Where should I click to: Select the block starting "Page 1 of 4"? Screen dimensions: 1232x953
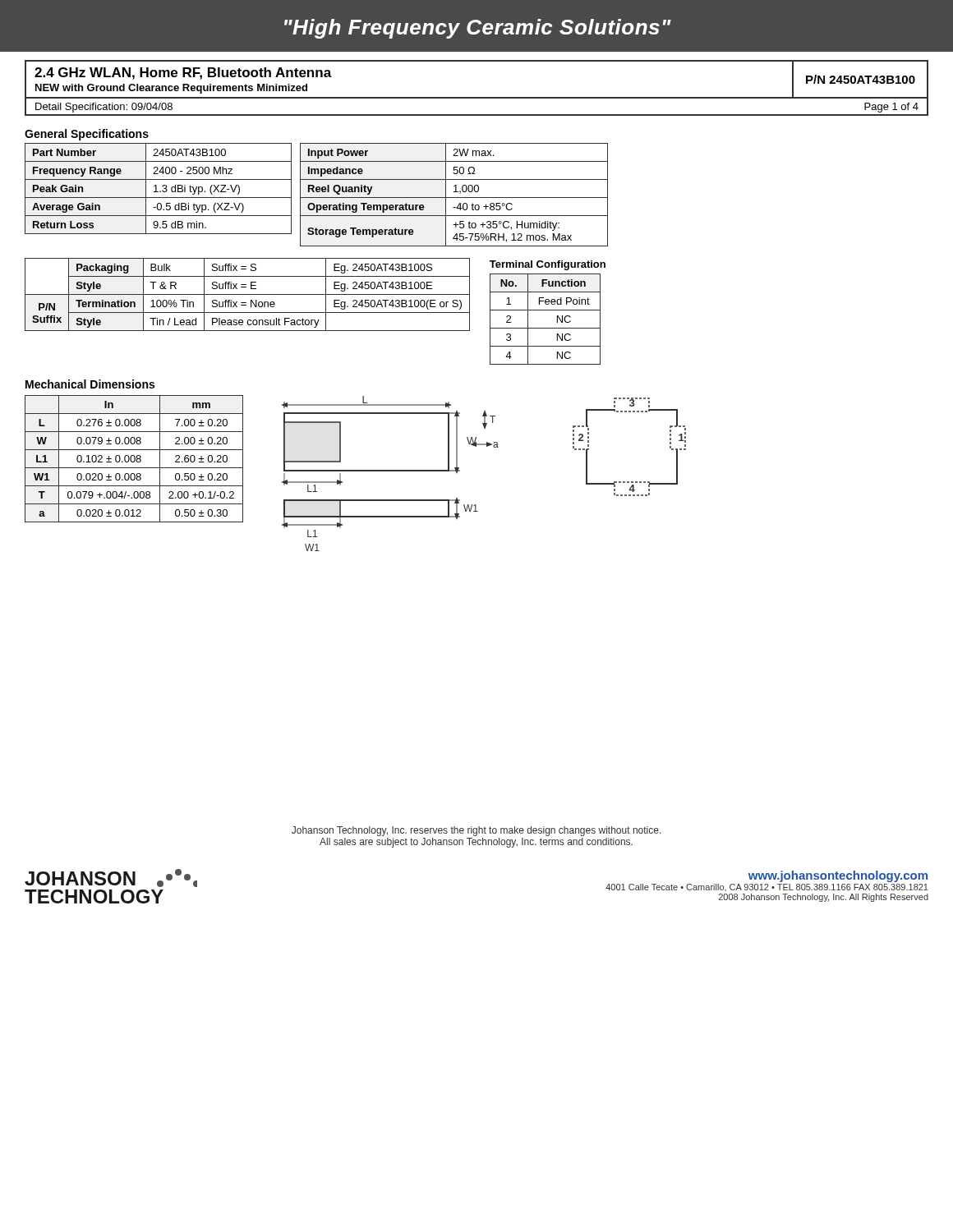pyautogui.click(x=891, y=106)
